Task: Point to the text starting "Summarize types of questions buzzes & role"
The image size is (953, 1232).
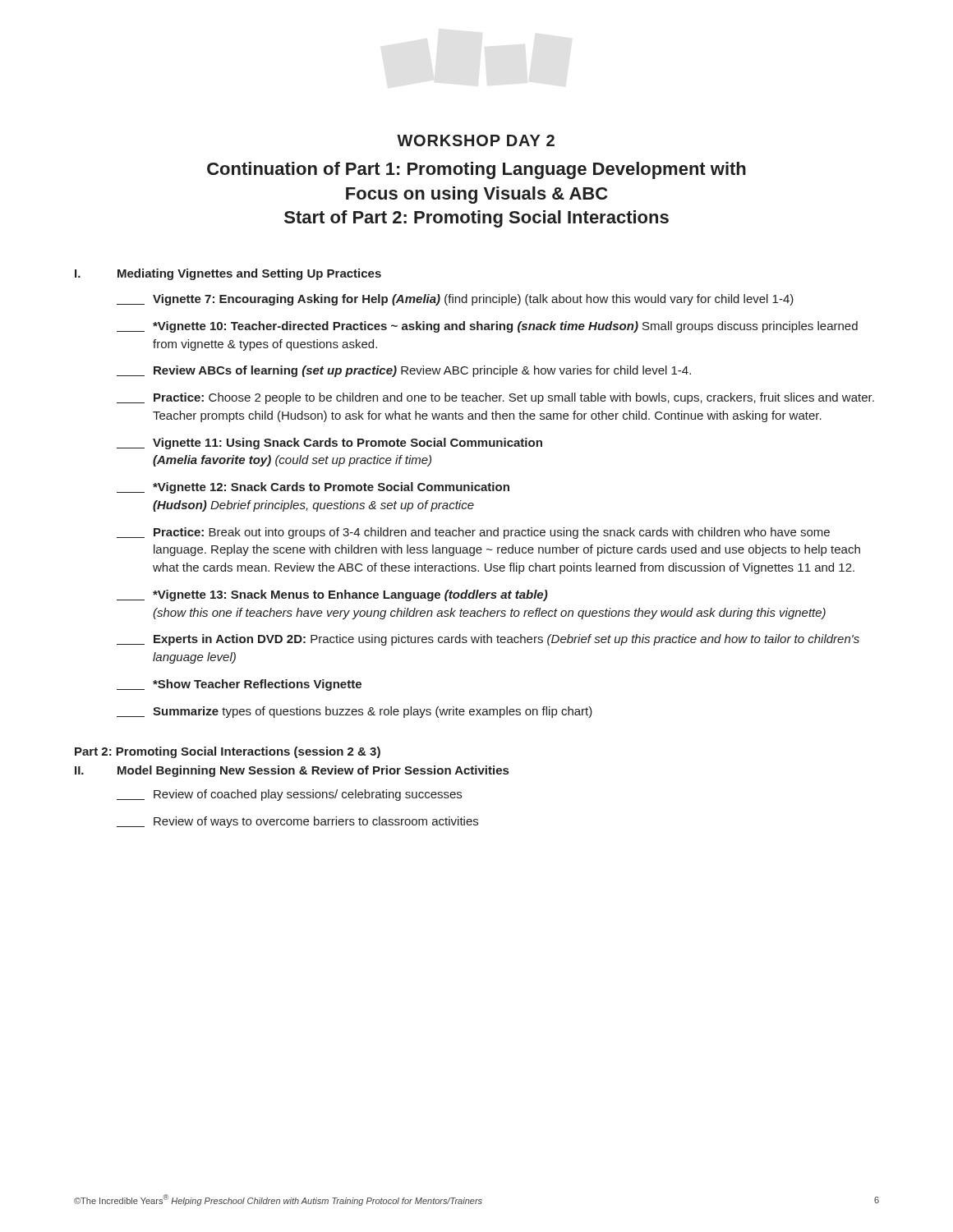Action: tap(498, 711)
